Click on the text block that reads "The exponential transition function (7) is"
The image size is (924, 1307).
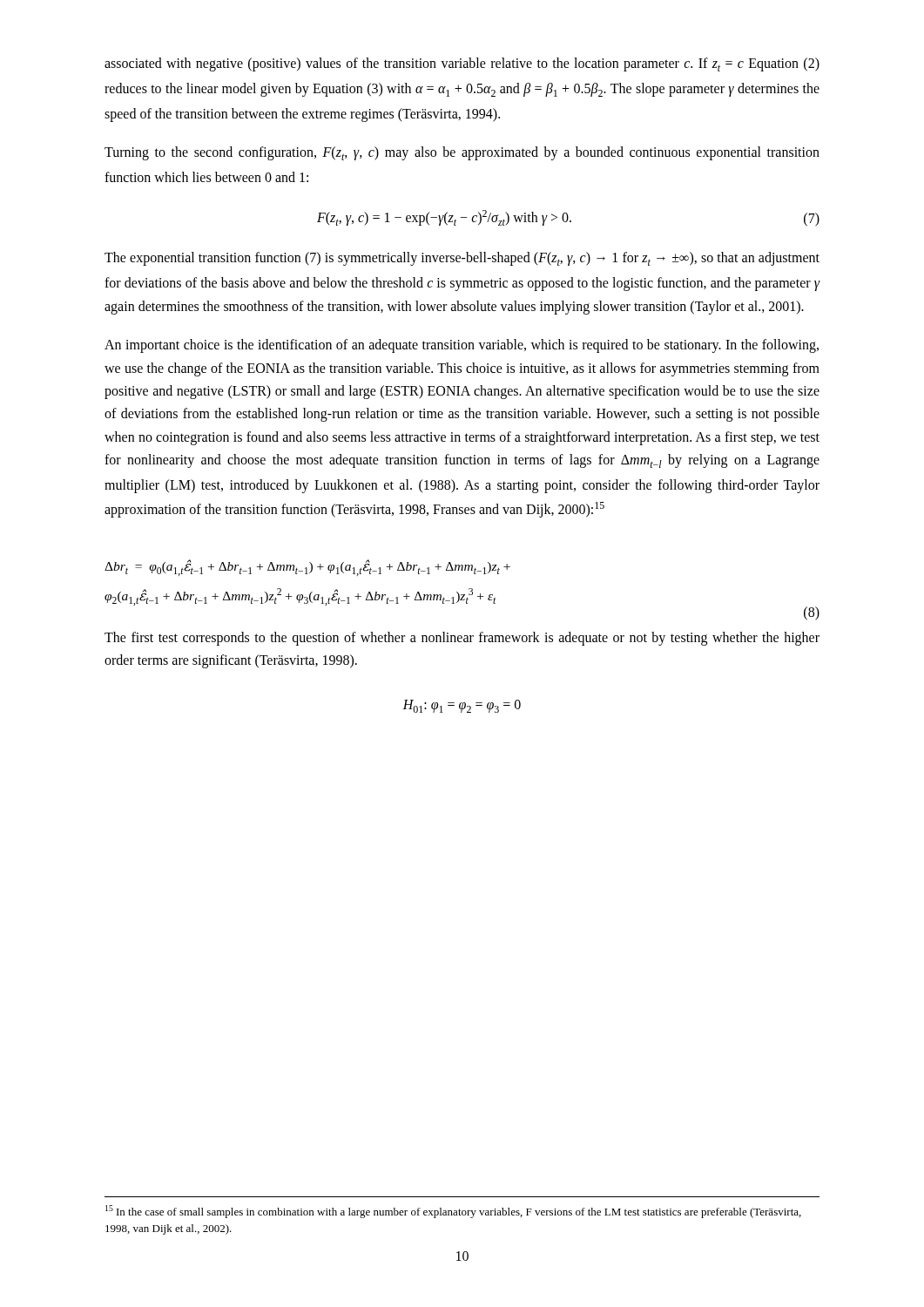pos(462,282)
